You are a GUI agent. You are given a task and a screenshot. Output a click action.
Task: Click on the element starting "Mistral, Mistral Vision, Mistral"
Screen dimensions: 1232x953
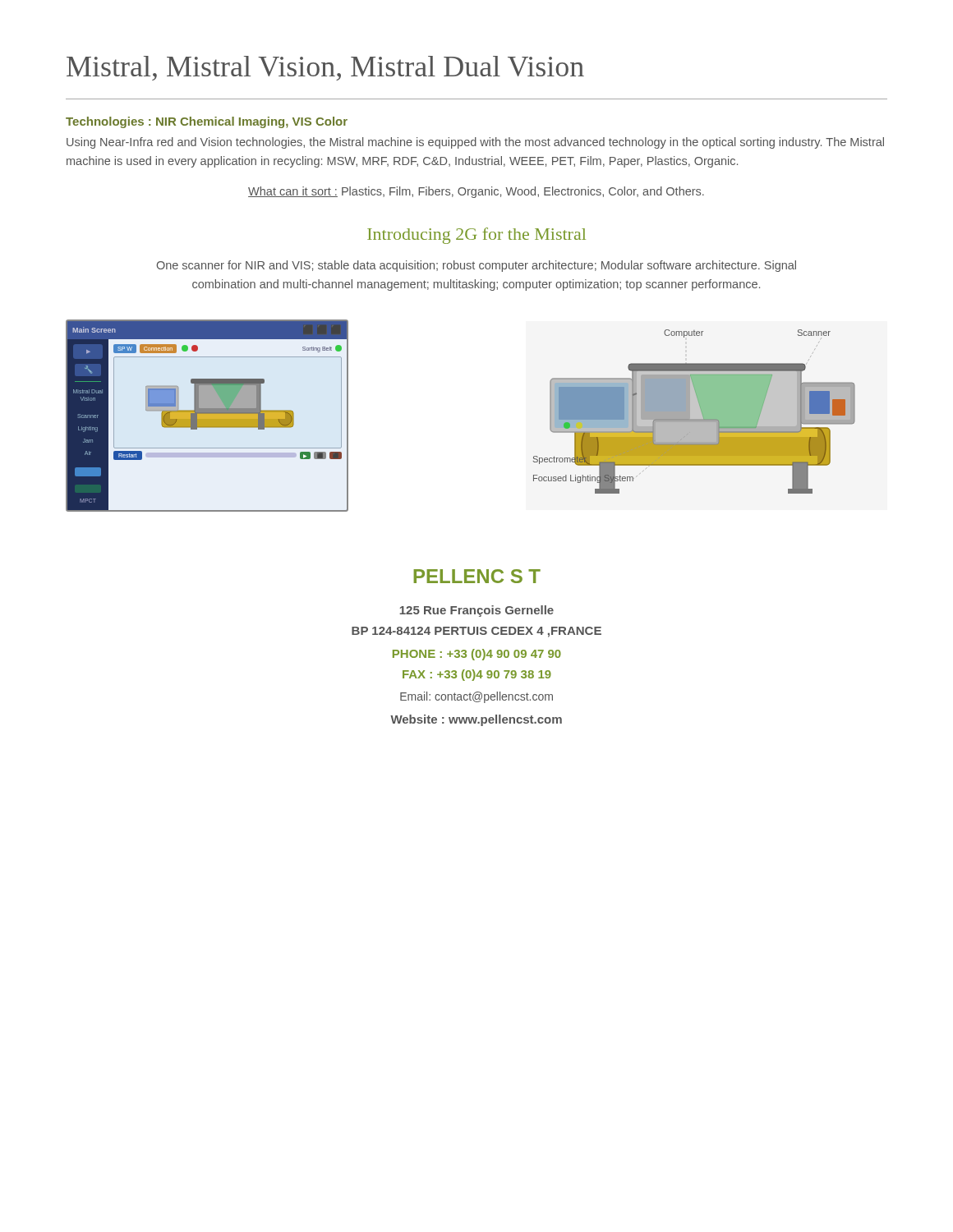[x=325, y=67]
